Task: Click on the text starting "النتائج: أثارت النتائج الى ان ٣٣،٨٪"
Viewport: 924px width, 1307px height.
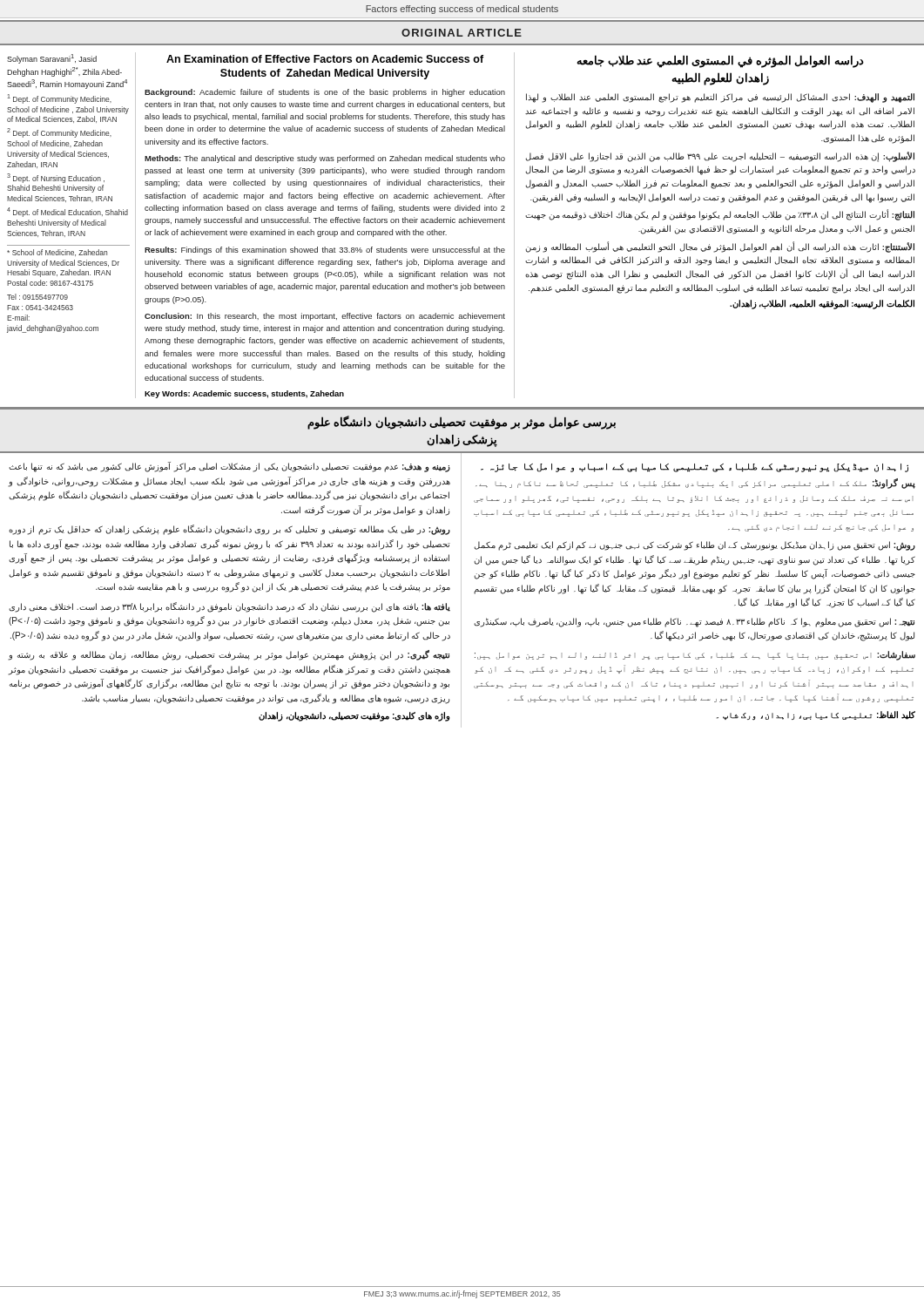Action: click(x=720, y=222)
